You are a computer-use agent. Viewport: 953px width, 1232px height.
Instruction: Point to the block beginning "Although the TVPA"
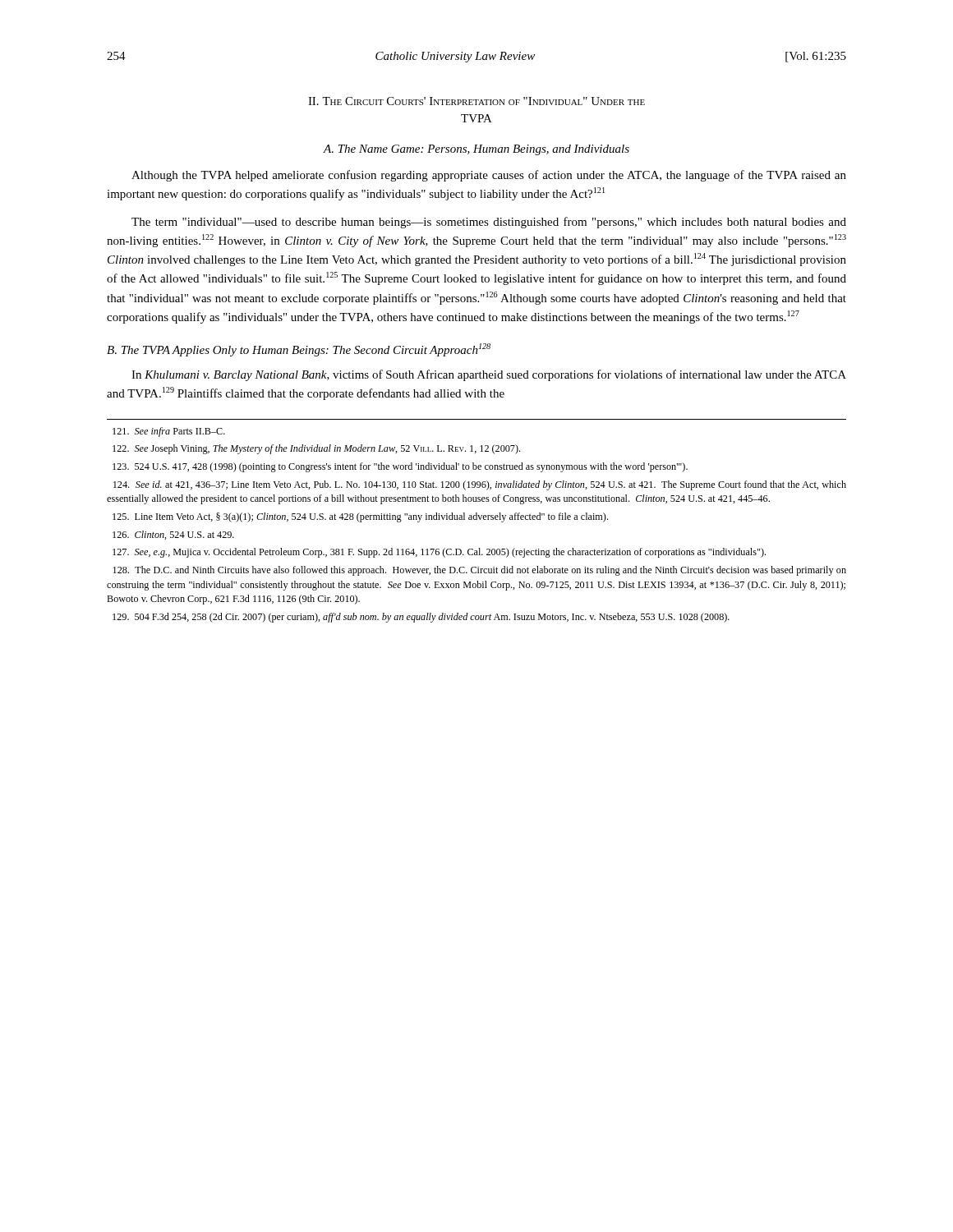pos(476,184)
